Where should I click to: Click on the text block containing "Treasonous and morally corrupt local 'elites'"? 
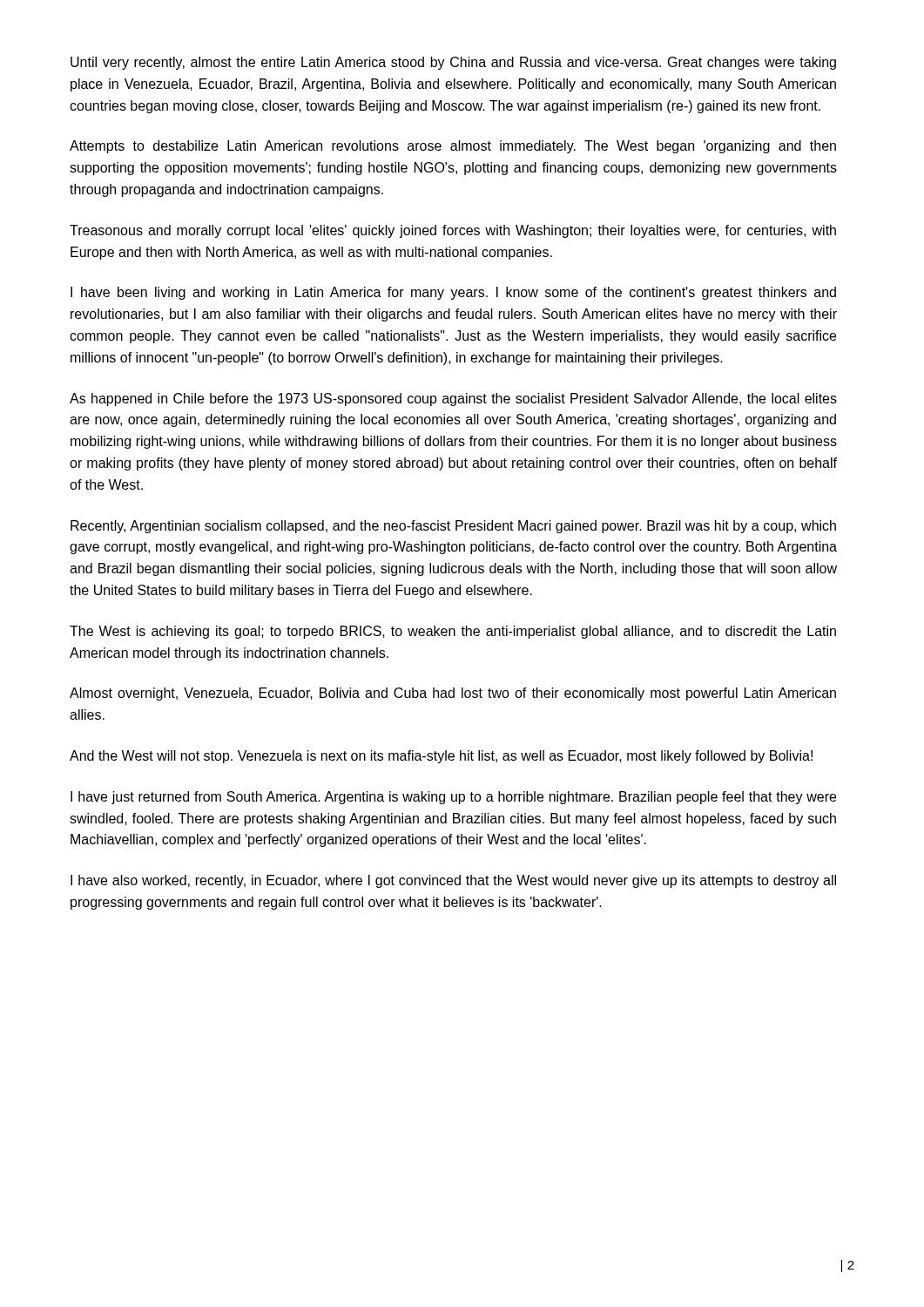tap(453, 241)
